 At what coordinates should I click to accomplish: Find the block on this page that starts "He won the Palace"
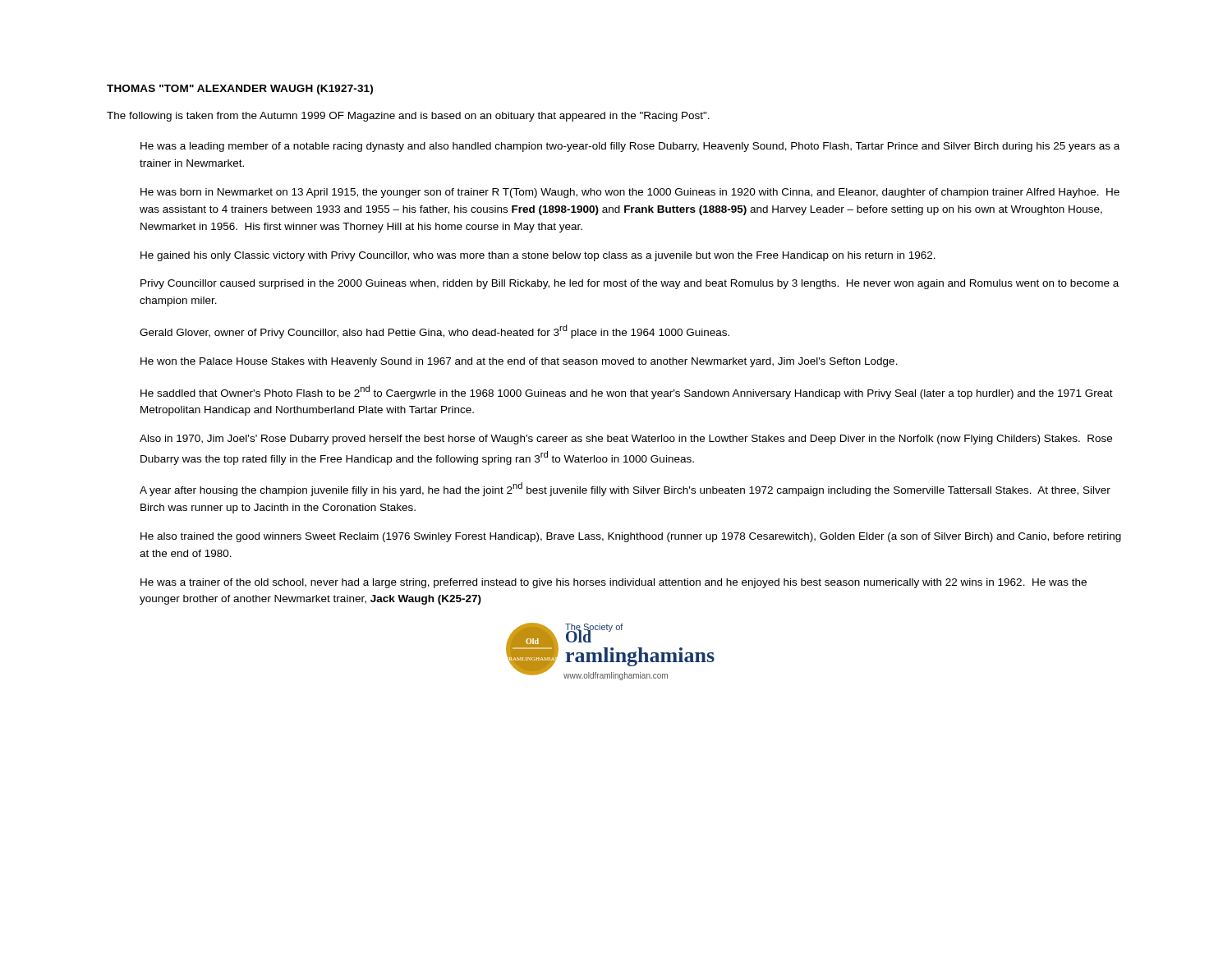[519, 361]
